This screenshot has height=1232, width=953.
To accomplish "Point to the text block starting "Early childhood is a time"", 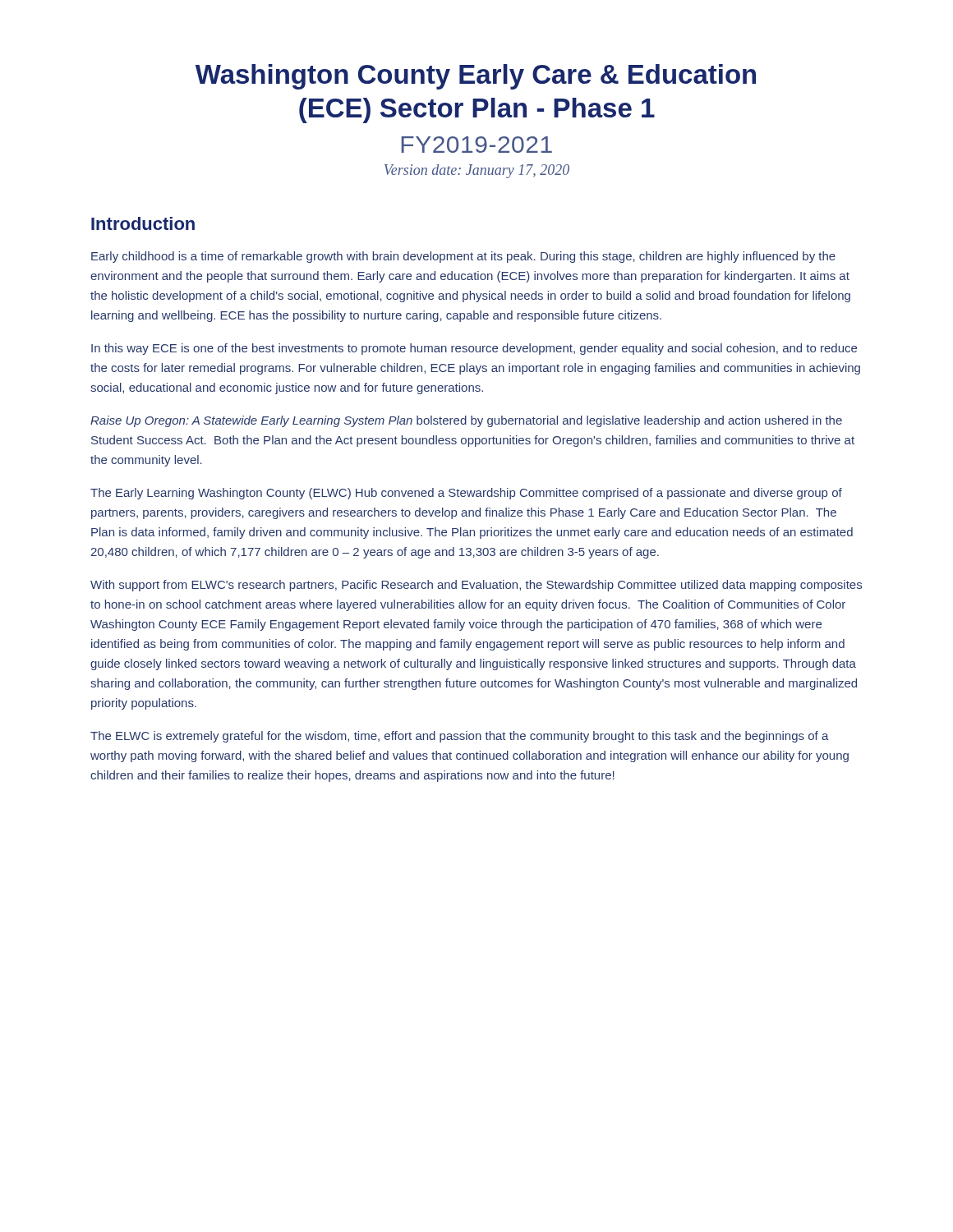I will click(x=476, y=285).
